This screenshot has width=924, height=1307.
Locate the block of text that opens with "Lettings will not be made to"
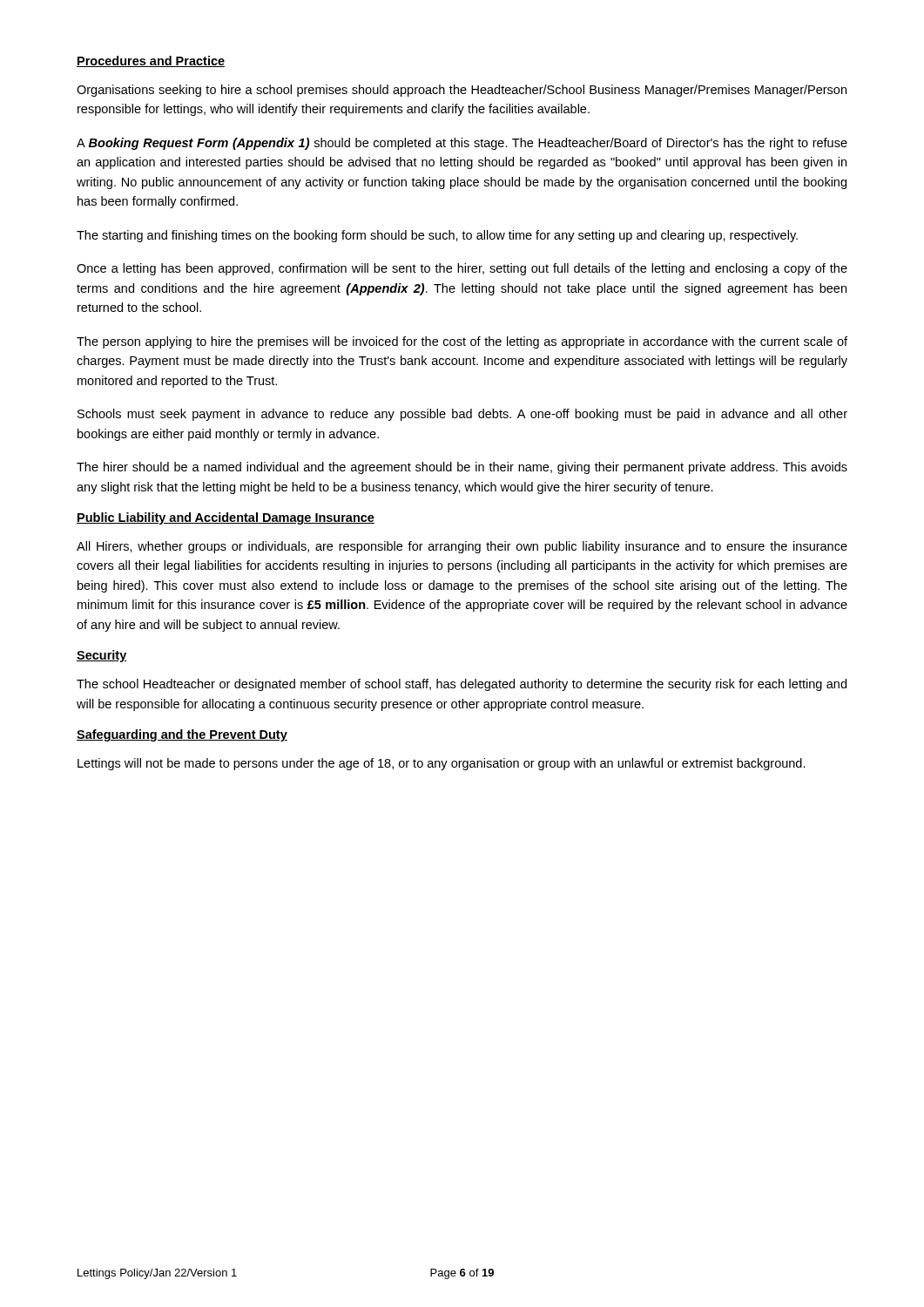pyautogui.click(x=441, y=763)
